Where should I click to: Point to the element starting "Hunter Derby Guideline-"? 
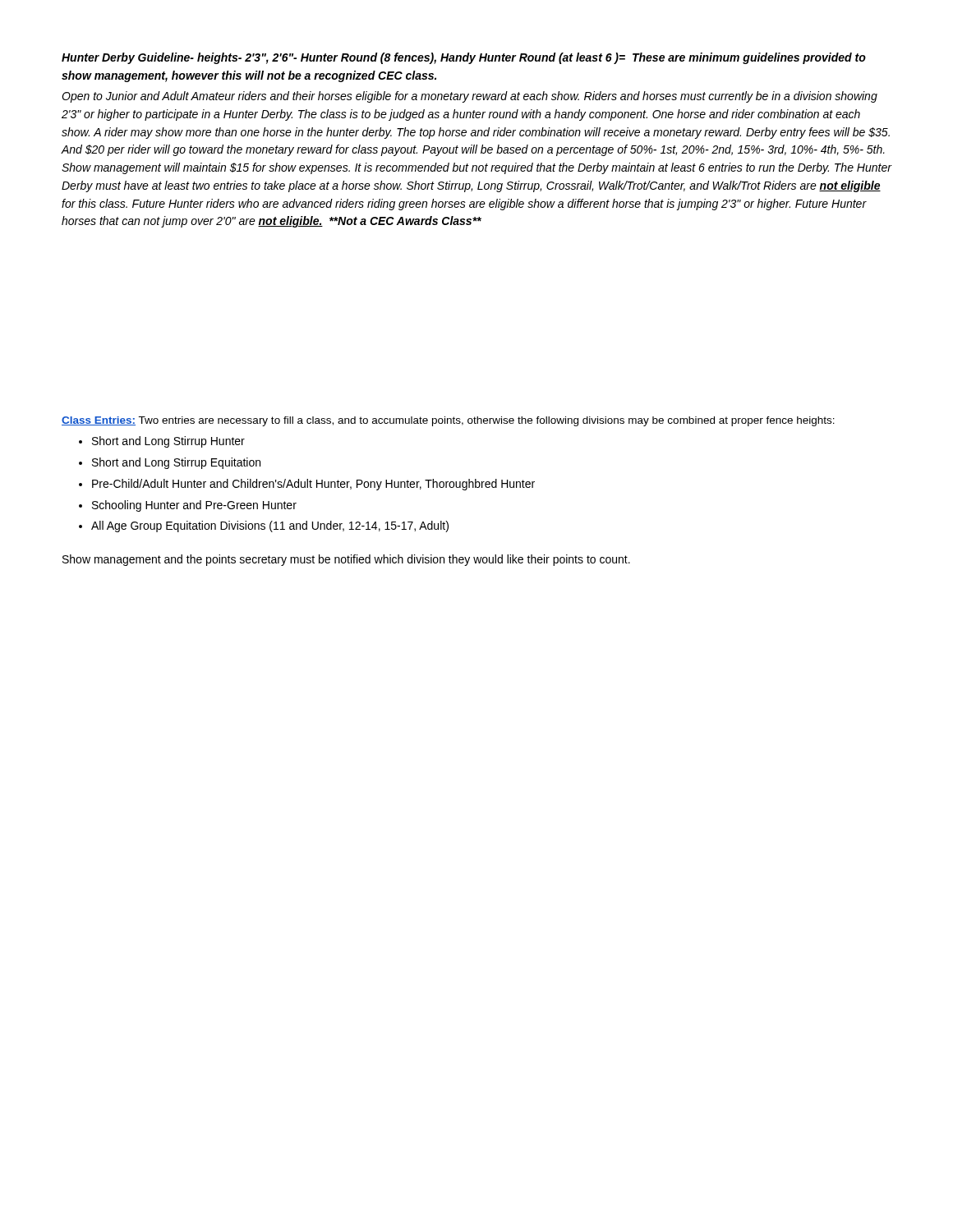[476, 140]
